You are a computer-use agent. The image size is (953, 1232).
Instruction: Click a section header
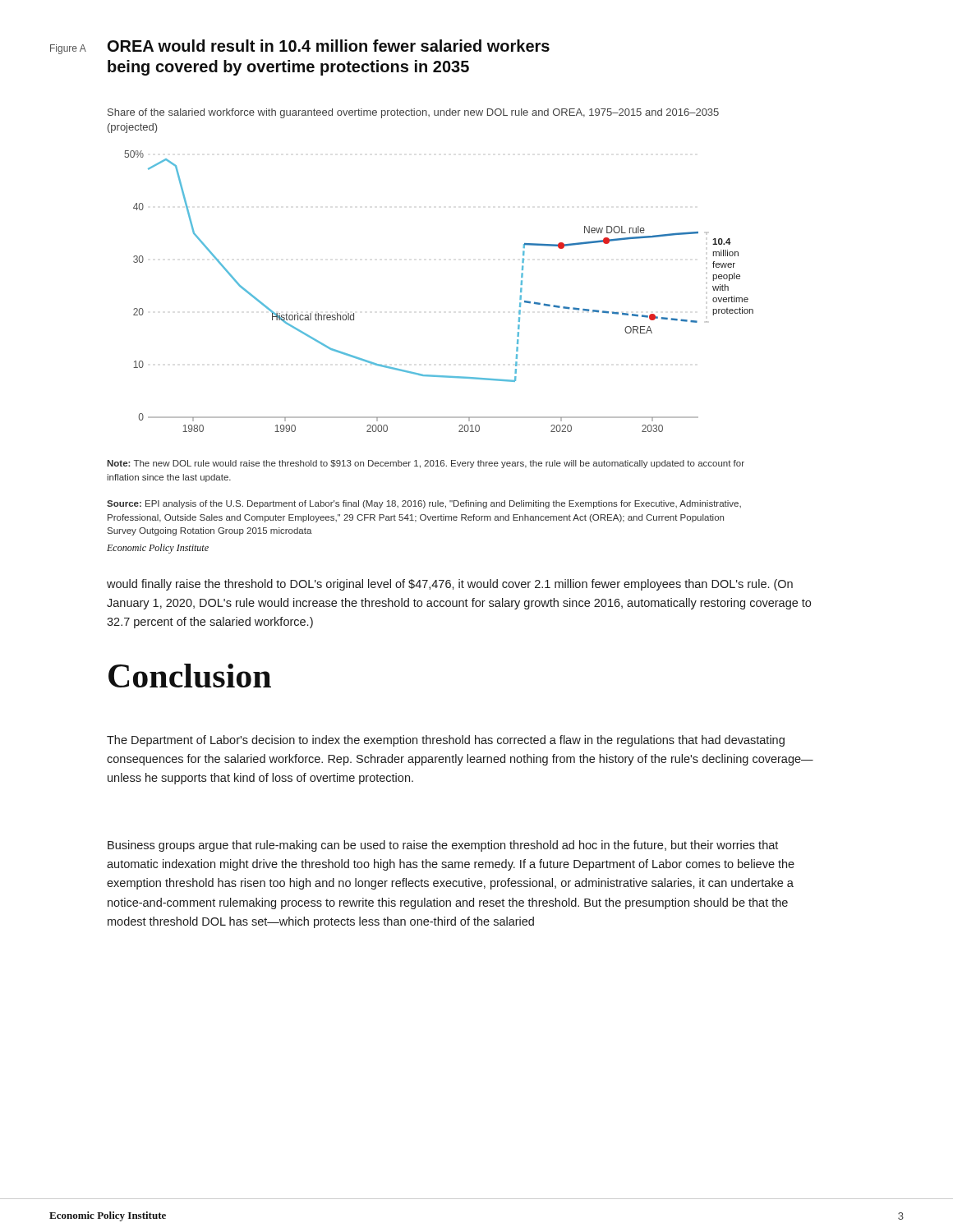coord(189,676)
